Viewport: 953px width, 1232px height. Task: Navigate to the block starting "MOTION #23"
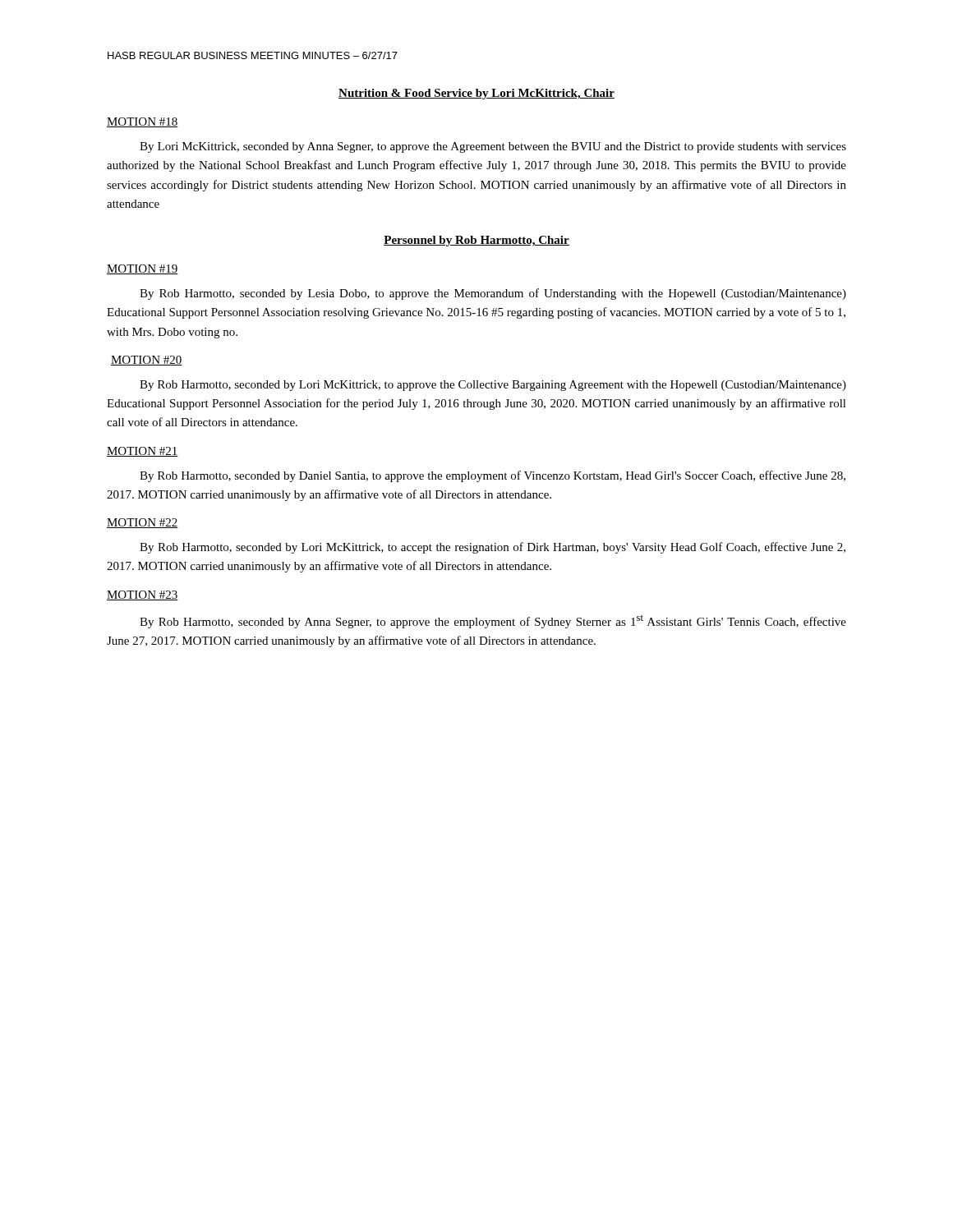(142, 594)
